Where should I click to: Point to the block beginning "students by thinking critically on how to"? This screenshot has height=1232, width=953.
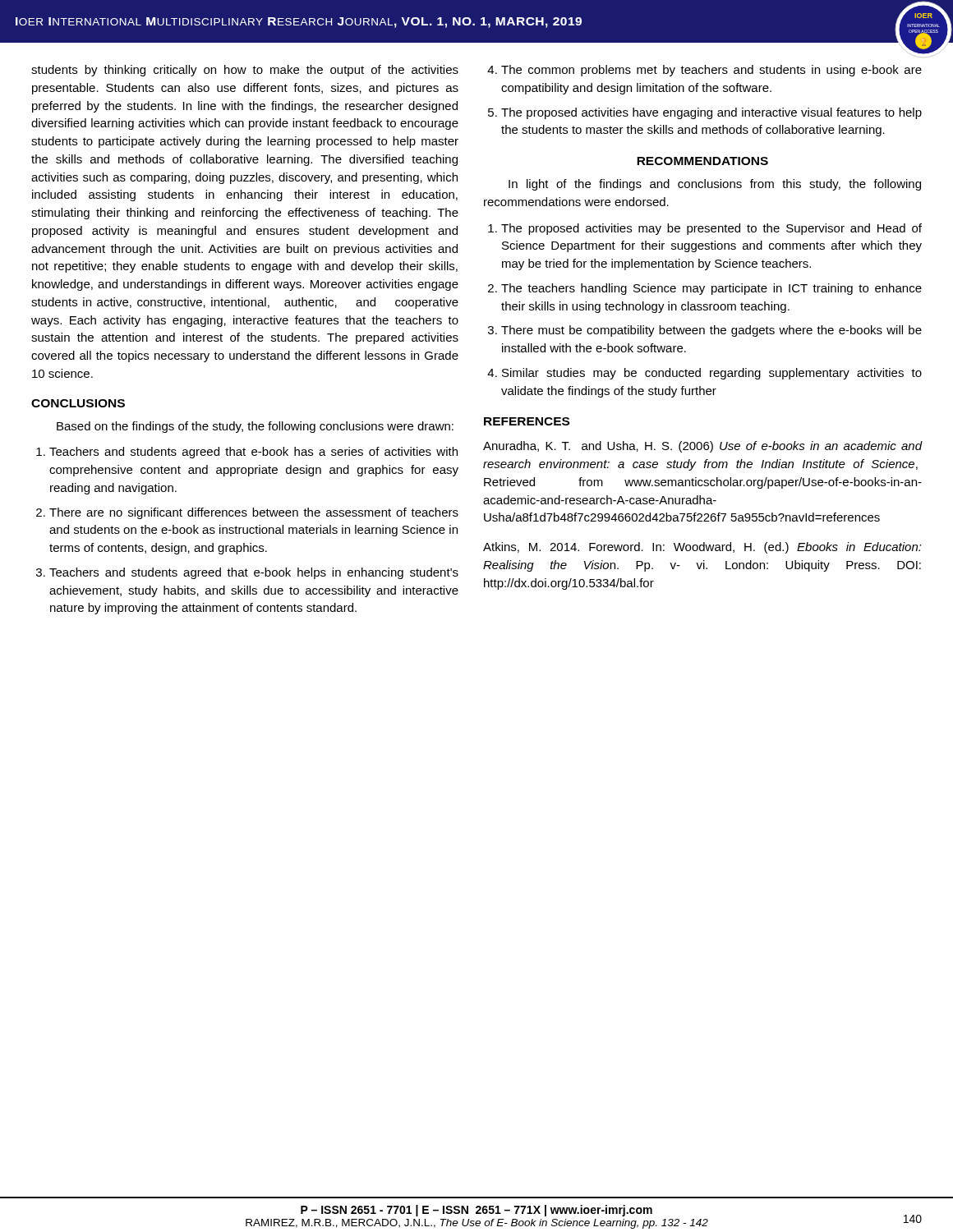point(245,222)
